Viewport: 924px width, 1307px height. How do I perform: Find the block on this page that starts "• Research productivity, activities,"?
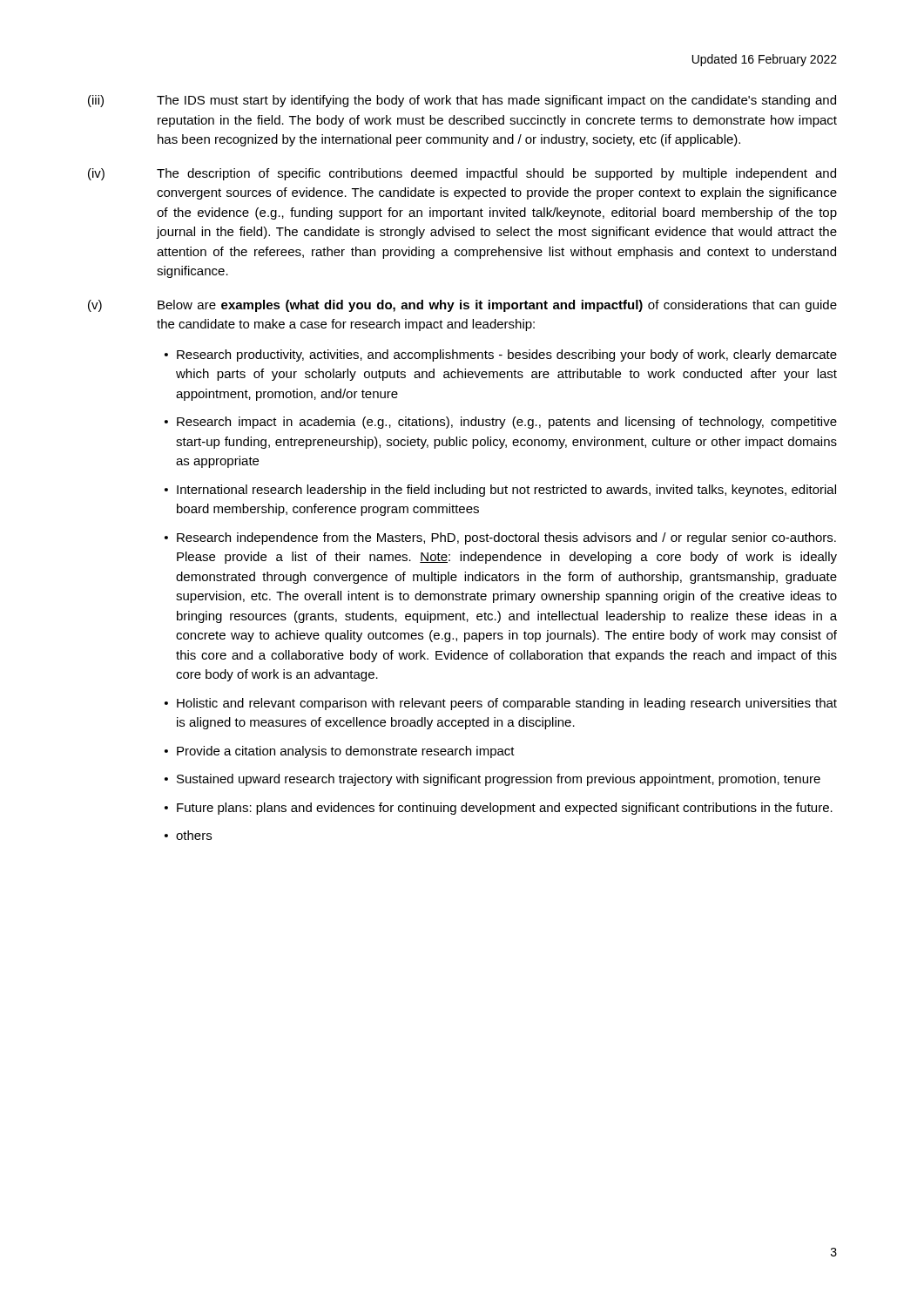(497, 374)
